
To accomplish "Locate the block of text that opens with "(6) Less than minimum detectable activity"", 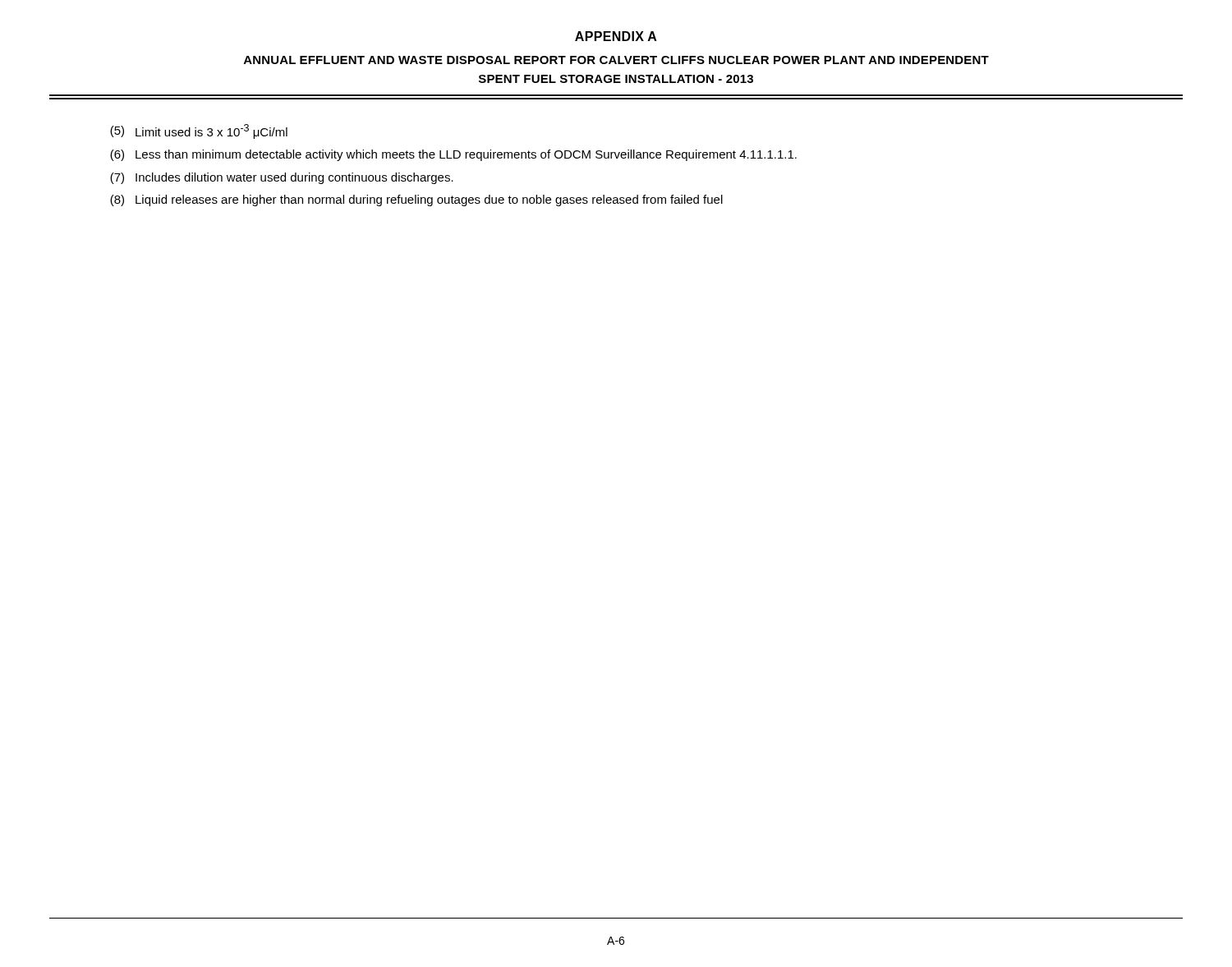I will 632,154.
